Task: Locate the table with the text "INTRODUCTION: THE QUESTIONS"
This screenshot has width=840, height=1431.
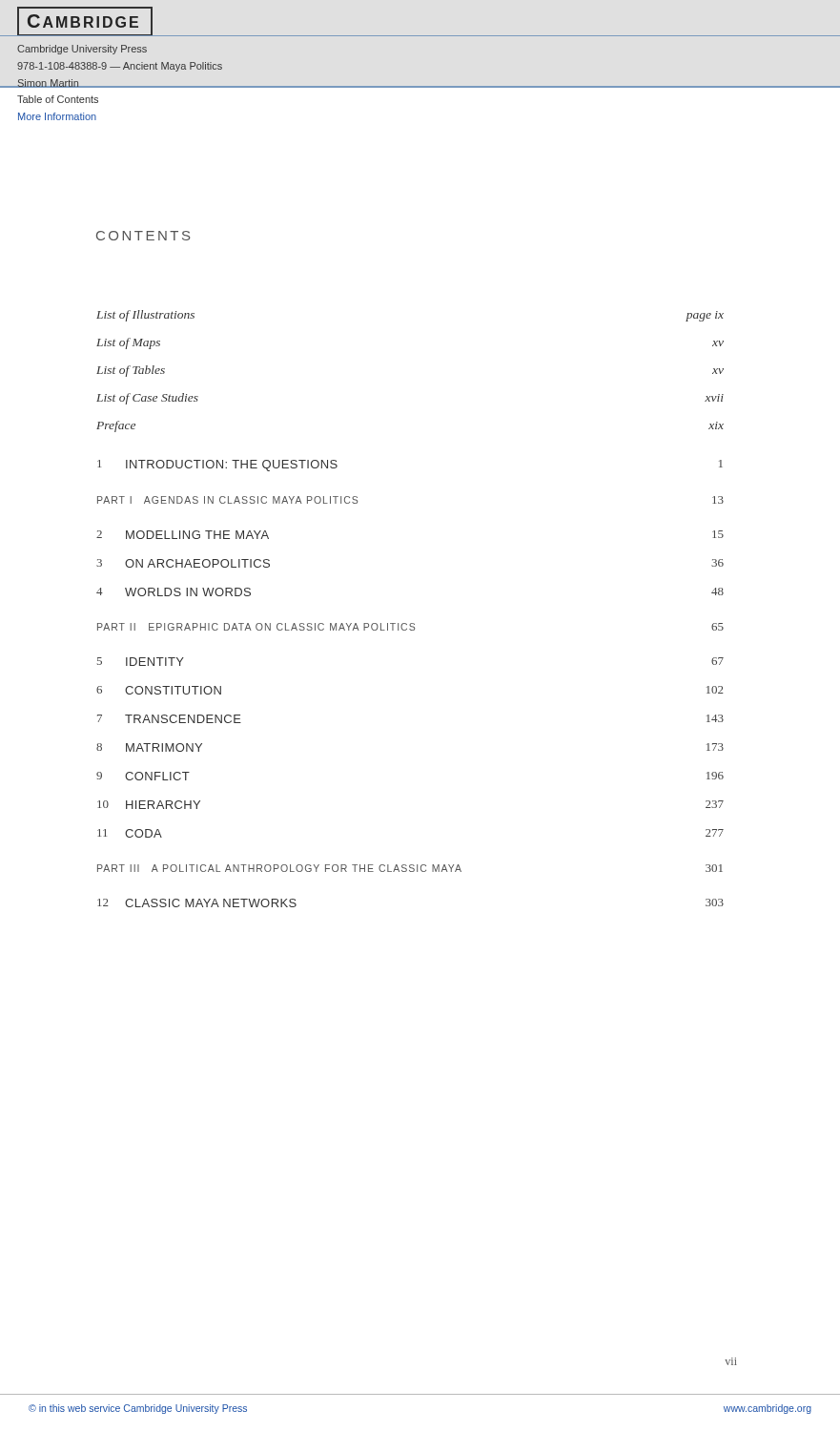Action: (x=410, y=609)
